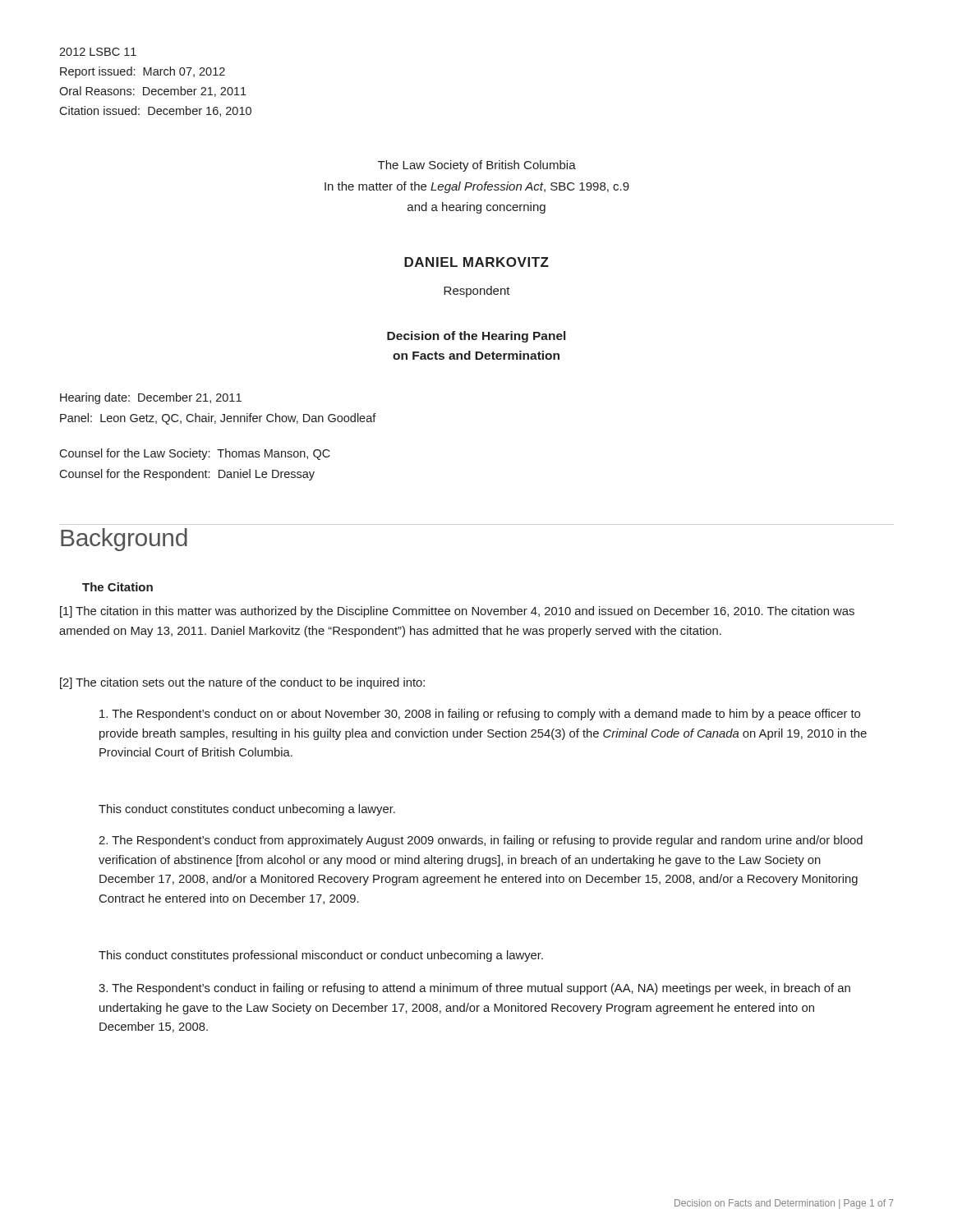Find the passage starting "The Law Society of British Columbia In"

coord(476,186)
